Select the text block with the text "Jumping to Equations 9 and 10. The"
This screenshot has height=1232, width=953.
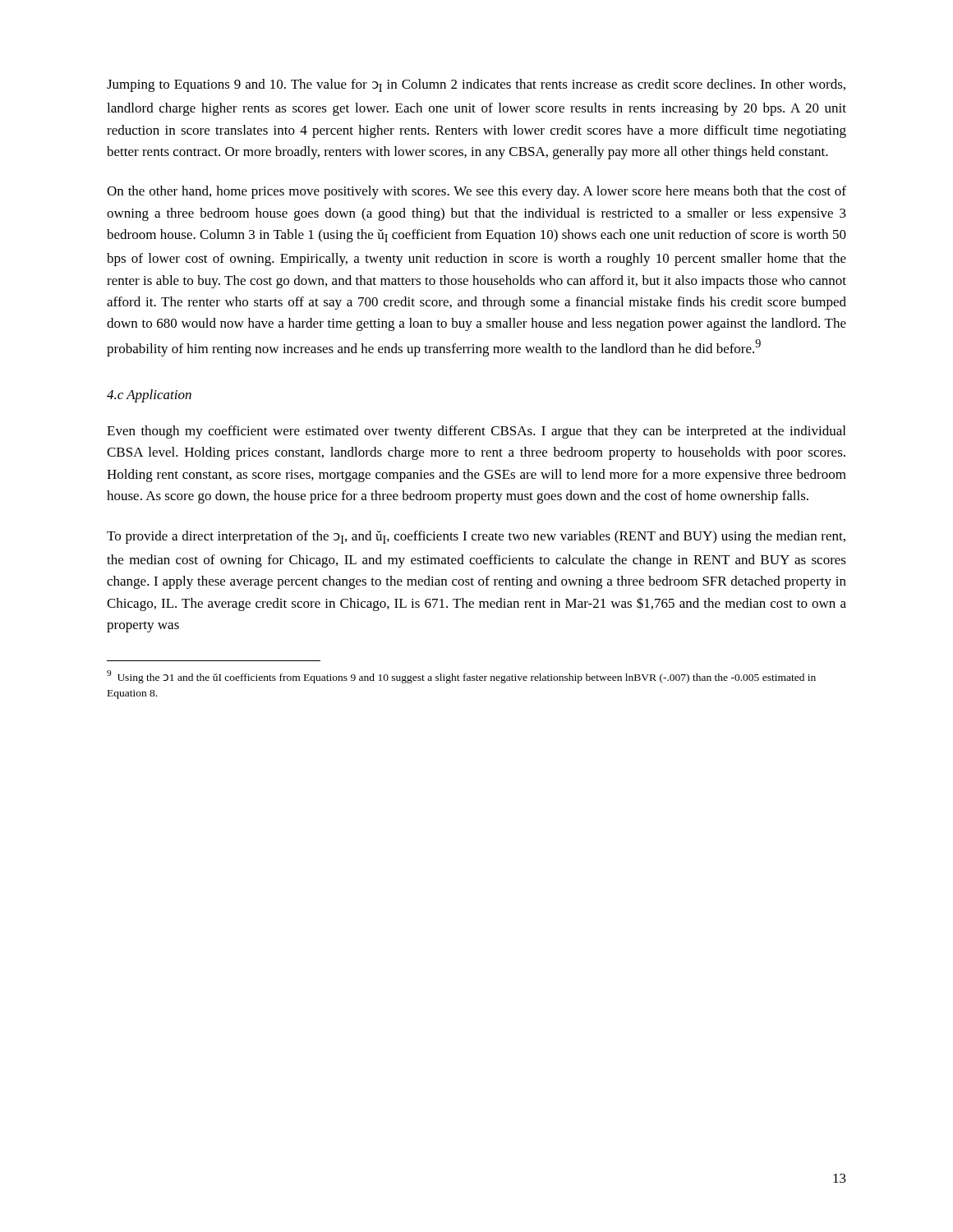click(476, 118)
